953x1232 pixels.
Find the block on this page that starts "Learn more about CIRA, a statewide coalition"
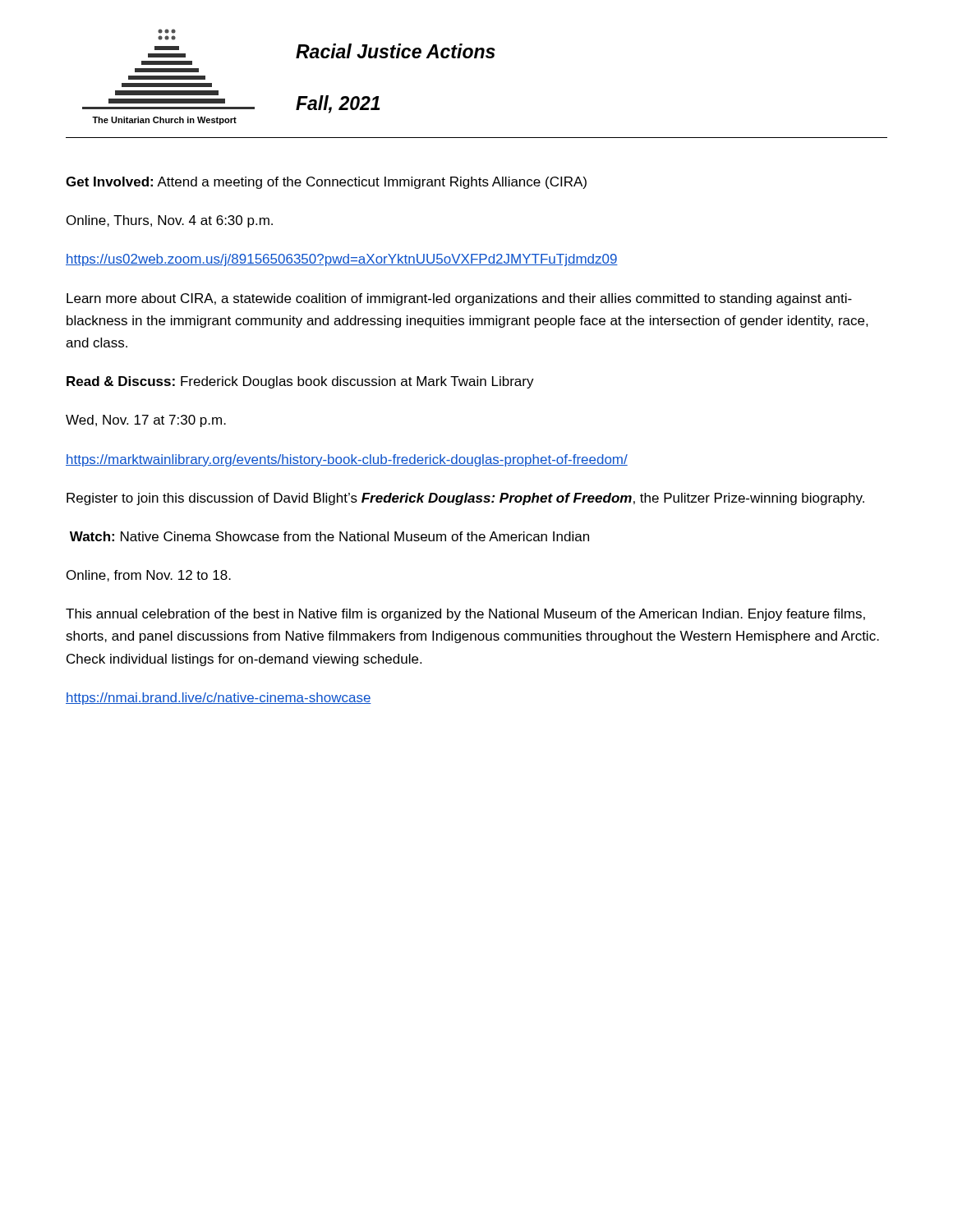point(467,321)
